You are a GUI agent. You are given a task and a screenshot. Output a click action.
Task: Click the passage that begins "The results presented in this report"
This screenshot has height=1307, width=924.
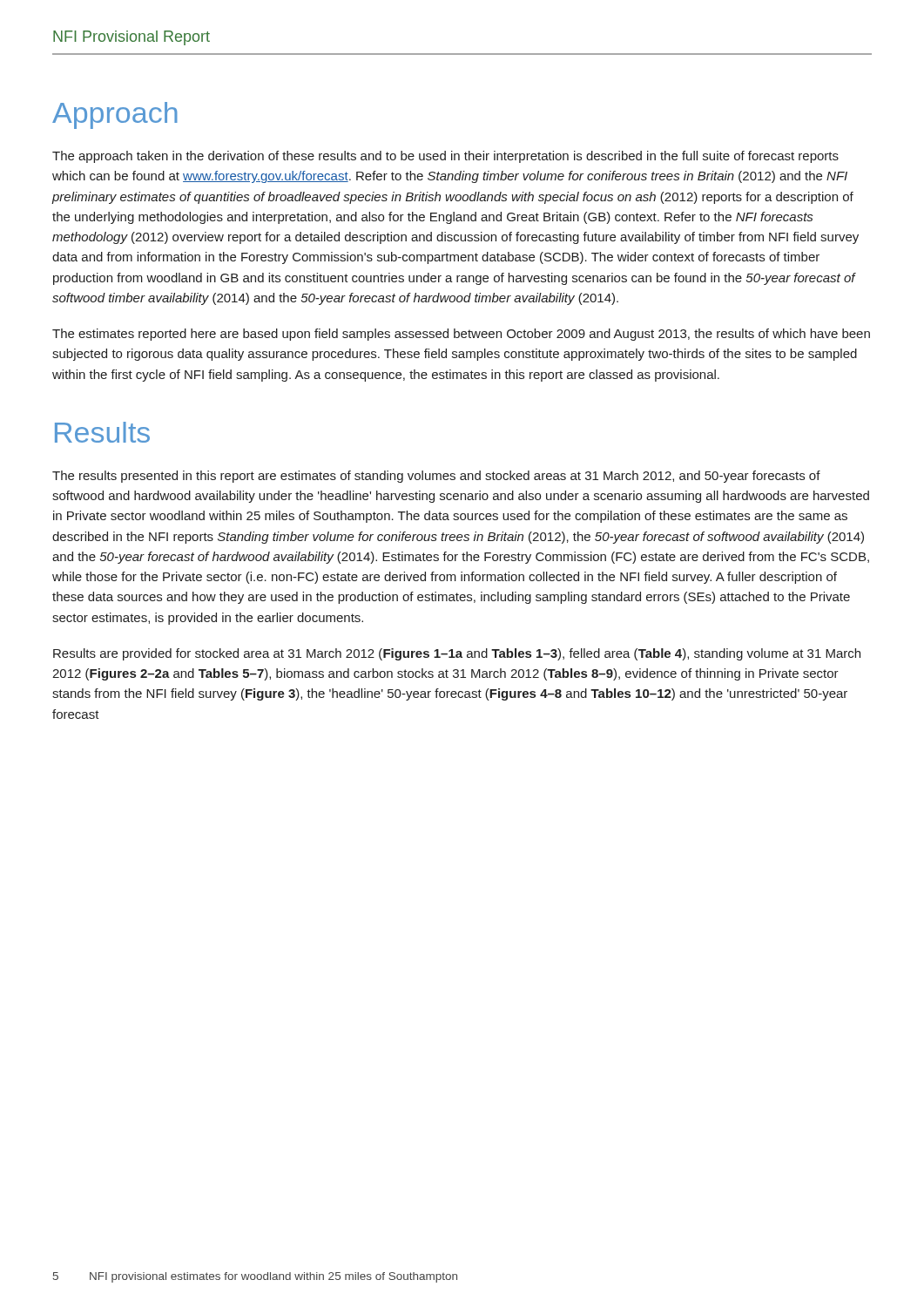tap(462, 546)
